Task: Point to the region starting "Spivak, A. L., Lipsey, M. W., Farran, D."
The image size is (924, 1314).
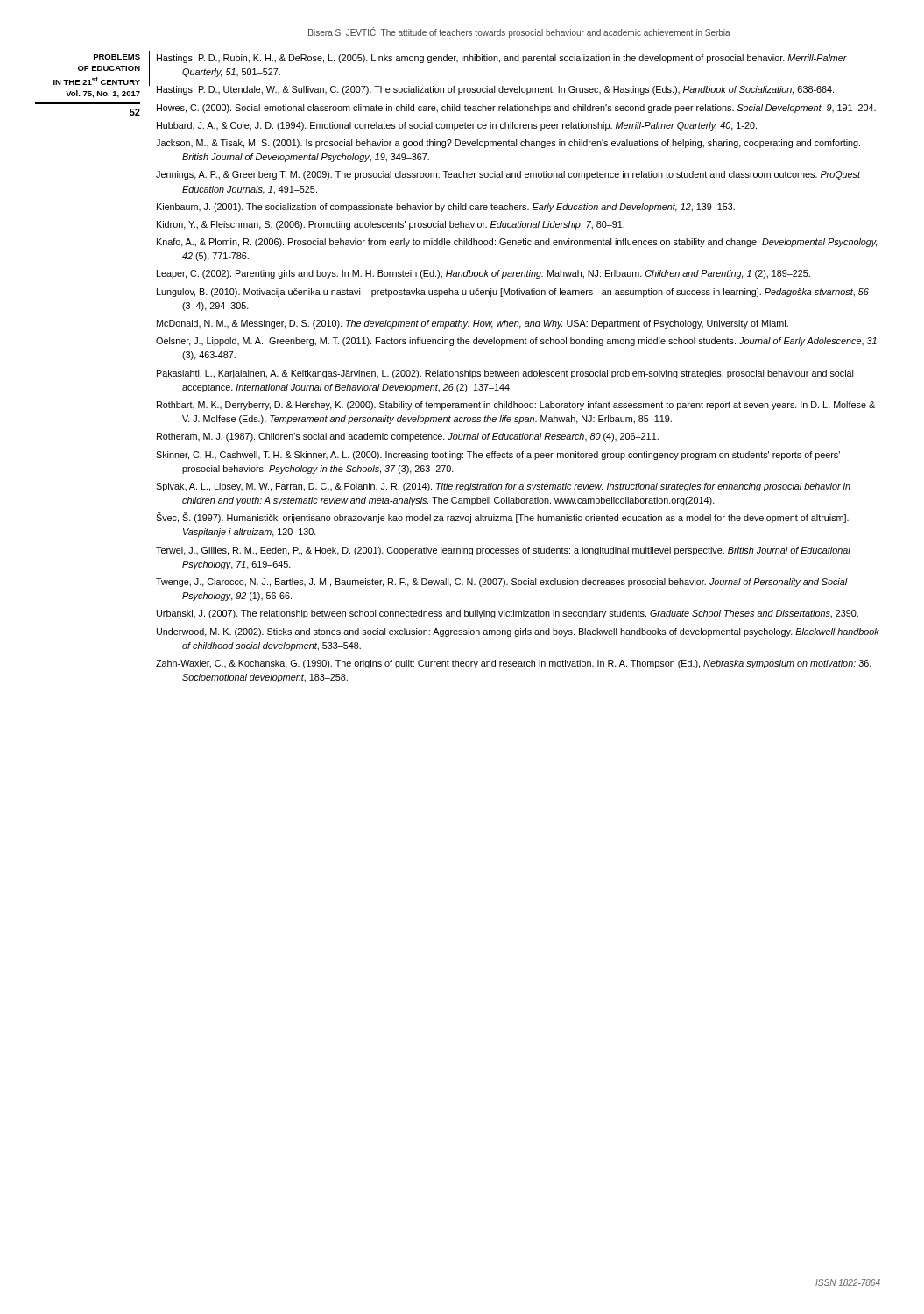Action: [x=503, y=493]
